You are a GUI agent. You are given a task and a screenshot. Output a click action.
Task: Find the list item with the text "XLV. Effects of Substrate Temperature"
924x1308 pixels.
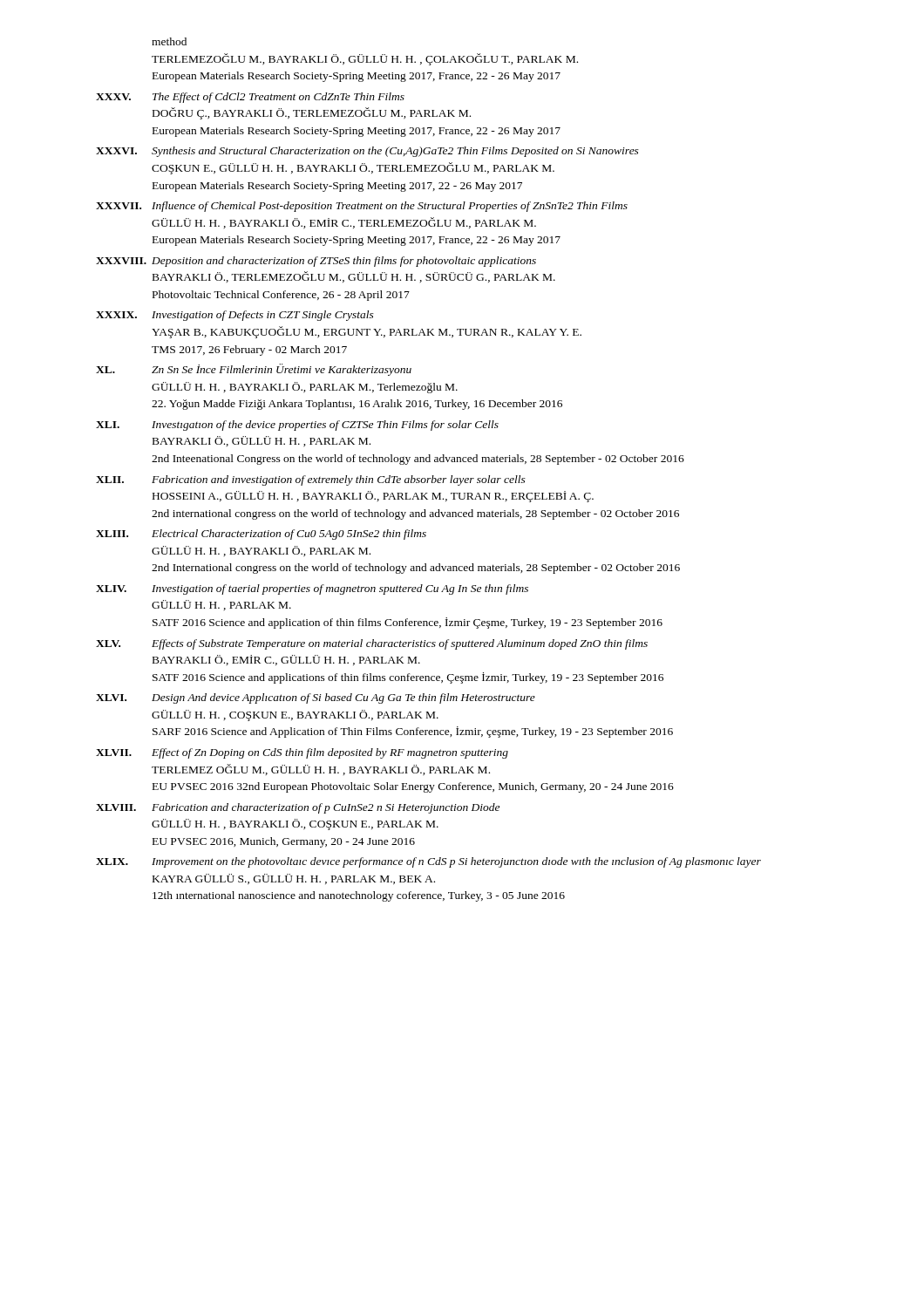click(x=372, y=644)
